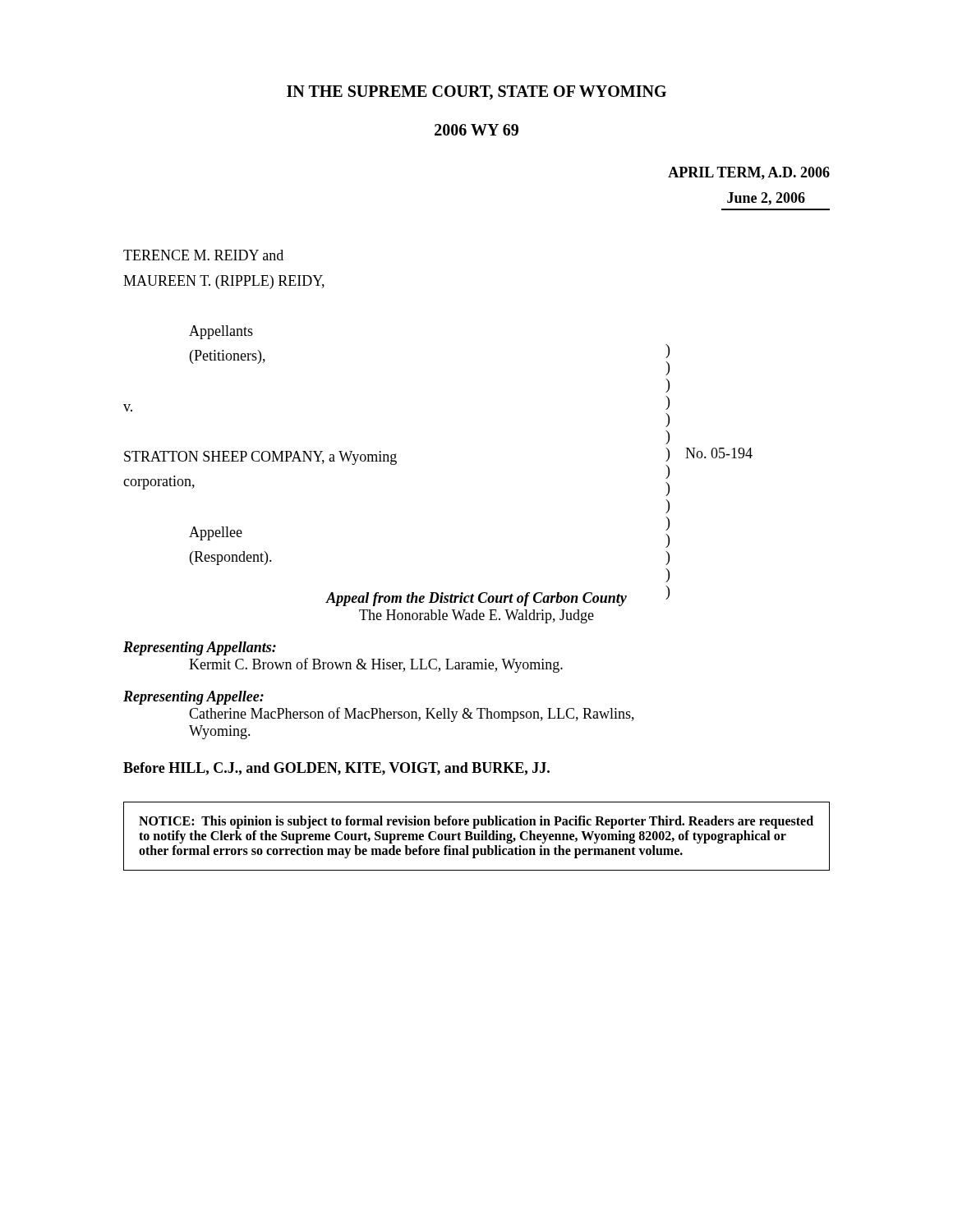The image size is (953, 1232).
Task: Find the region starting "Representing Appellee: Catherine MacPherson of MacPherson,"
Action: (x=476, y=714)
